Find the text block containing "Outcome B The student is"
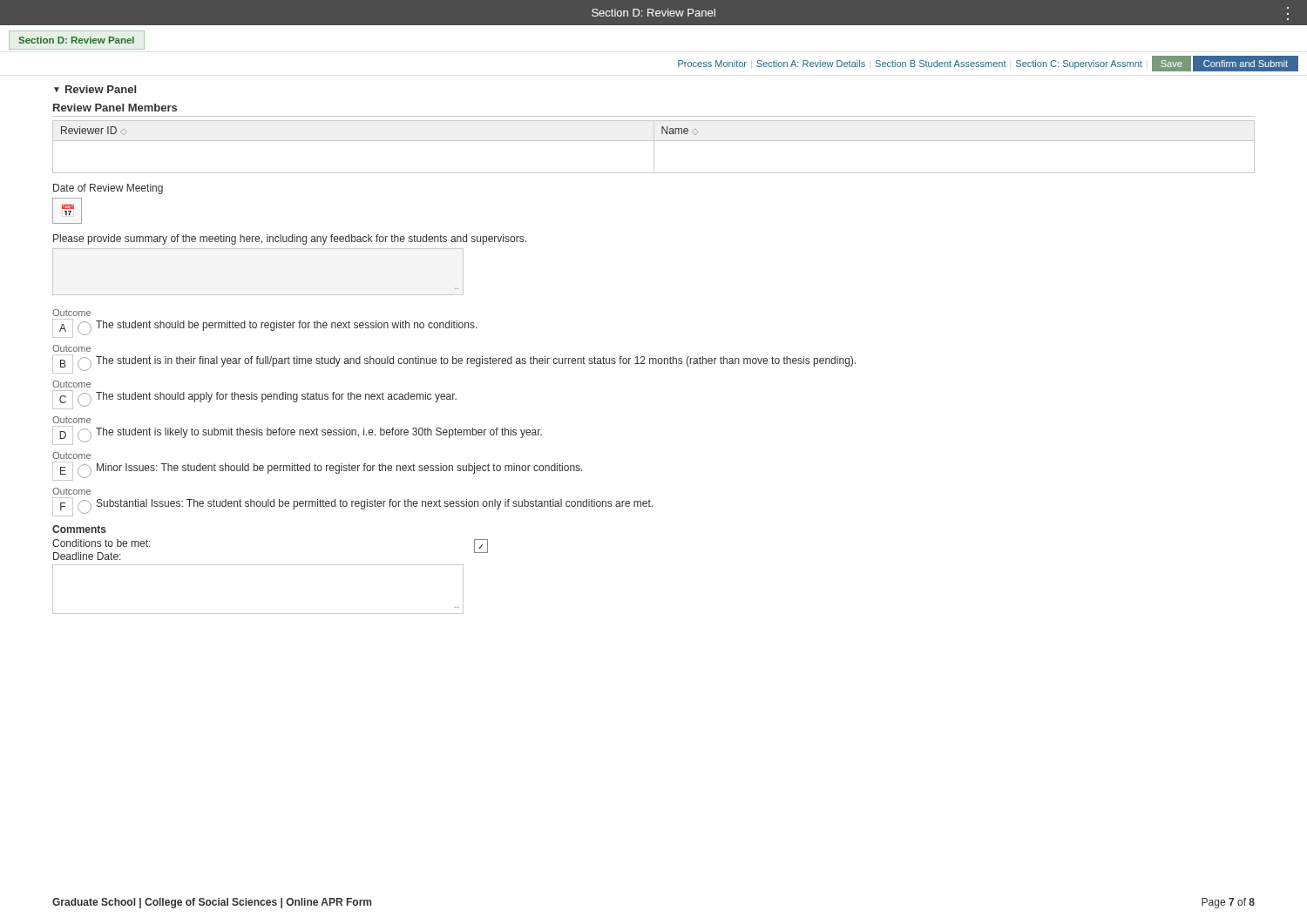 tap(654, 358)
